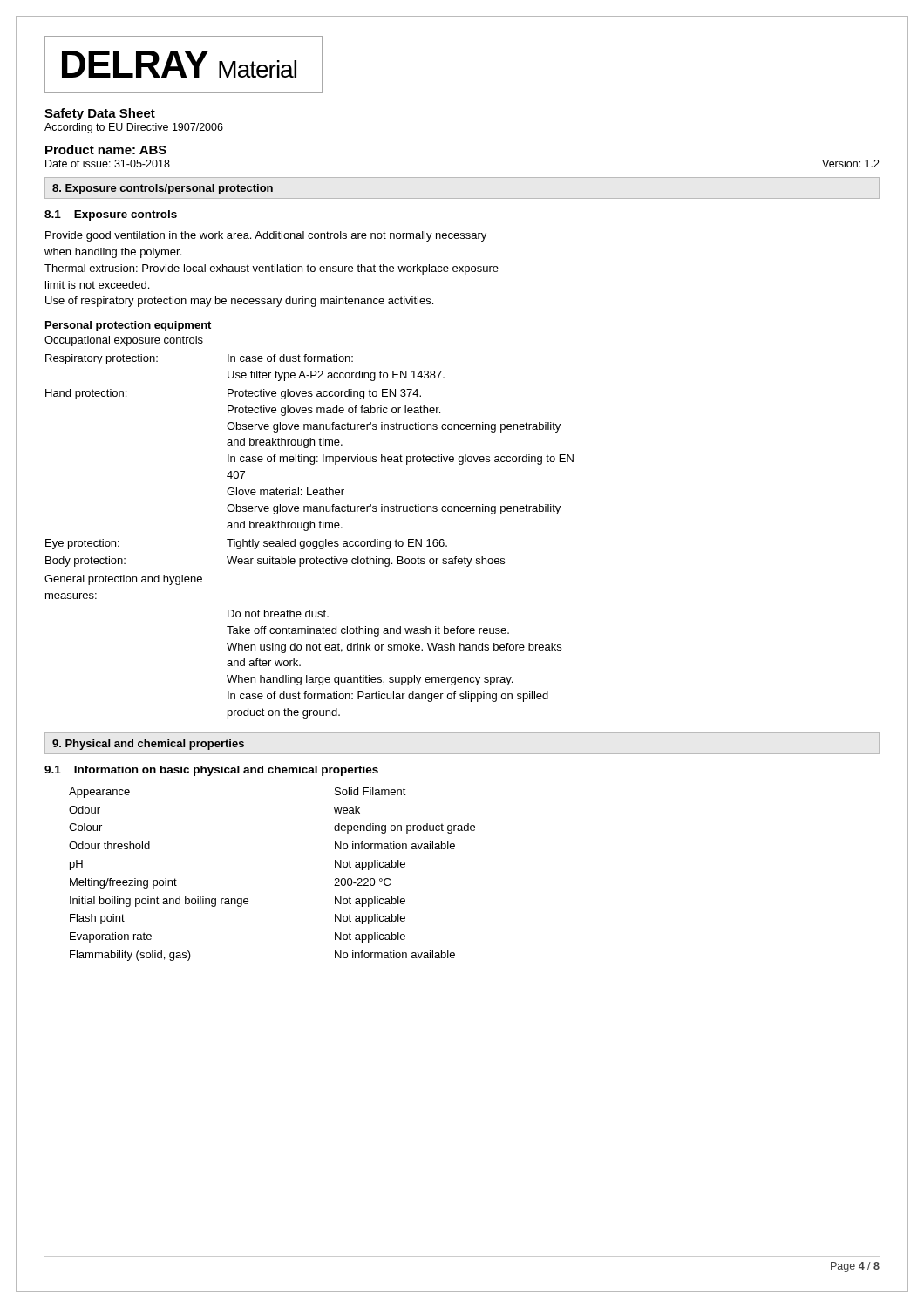Select the text with the text "Occupational exposure controls"
Screen dimensions: 1308x924
[124, 340]
